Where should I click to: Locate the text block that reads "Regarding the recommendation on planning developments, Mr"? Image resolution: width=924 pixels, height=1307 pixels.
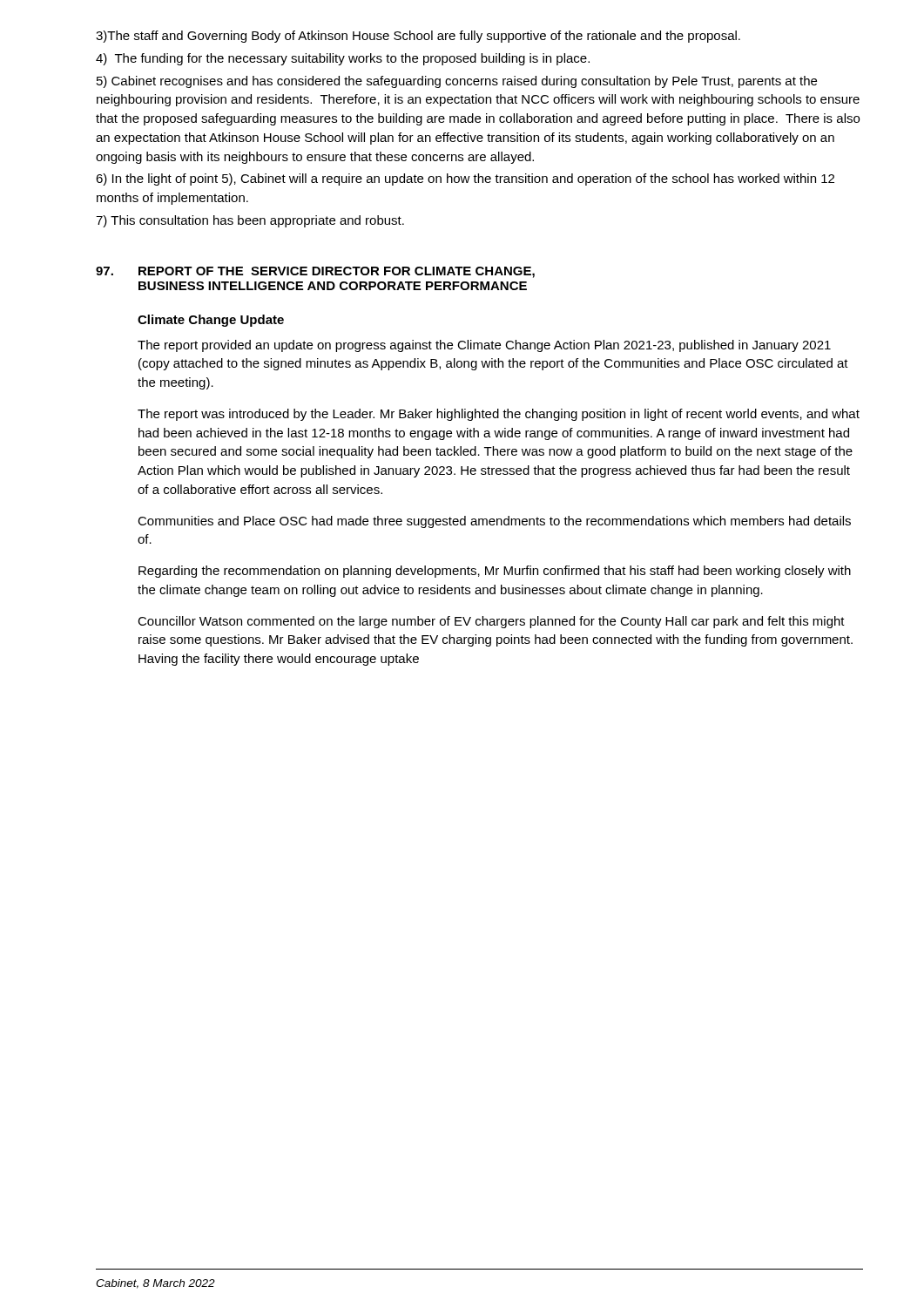[494, 580]
